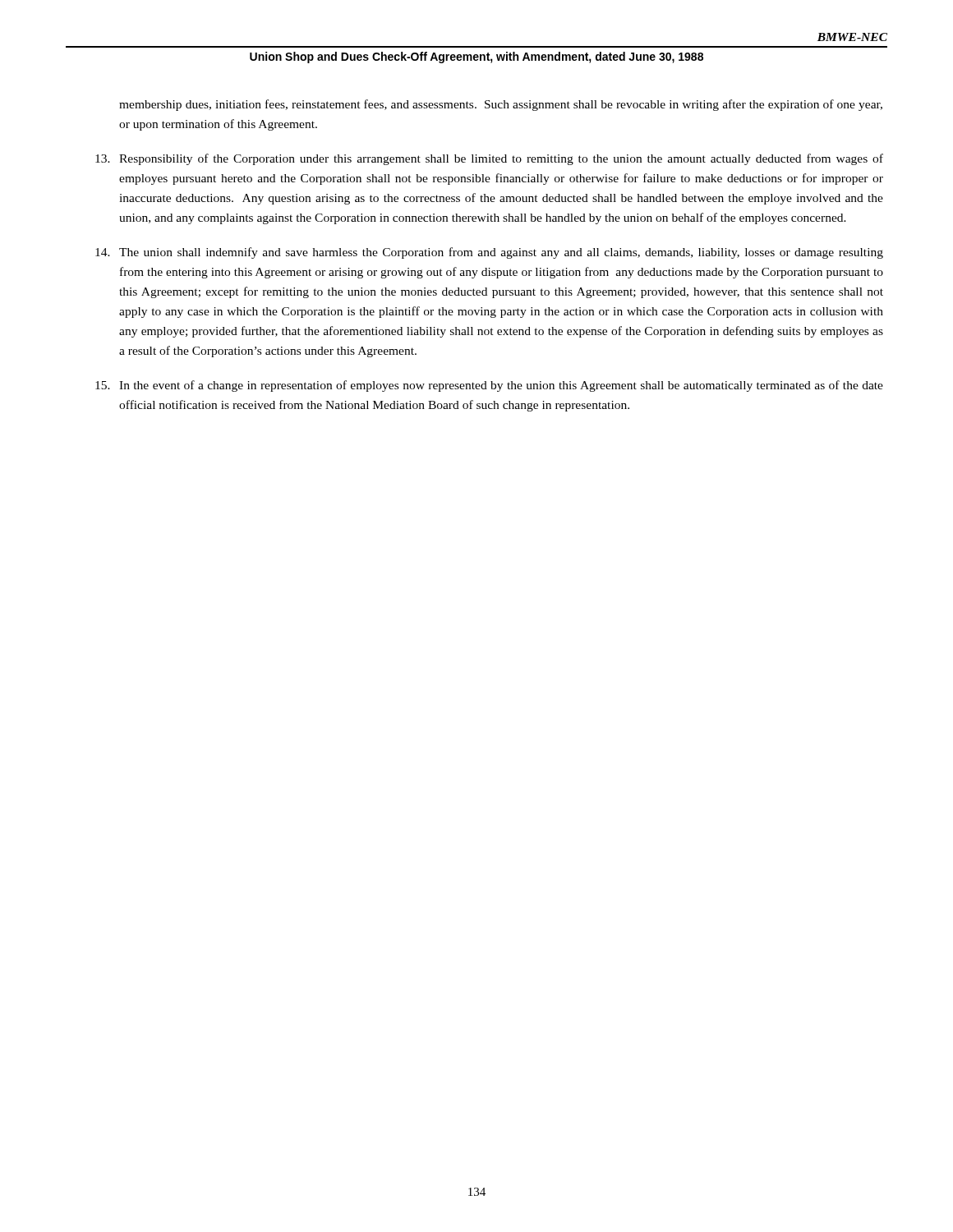Click on the element starting "membership dues, initiation fees,"
The height and width of the screenshot is (1232, 953).
click(x=501, y=114)
